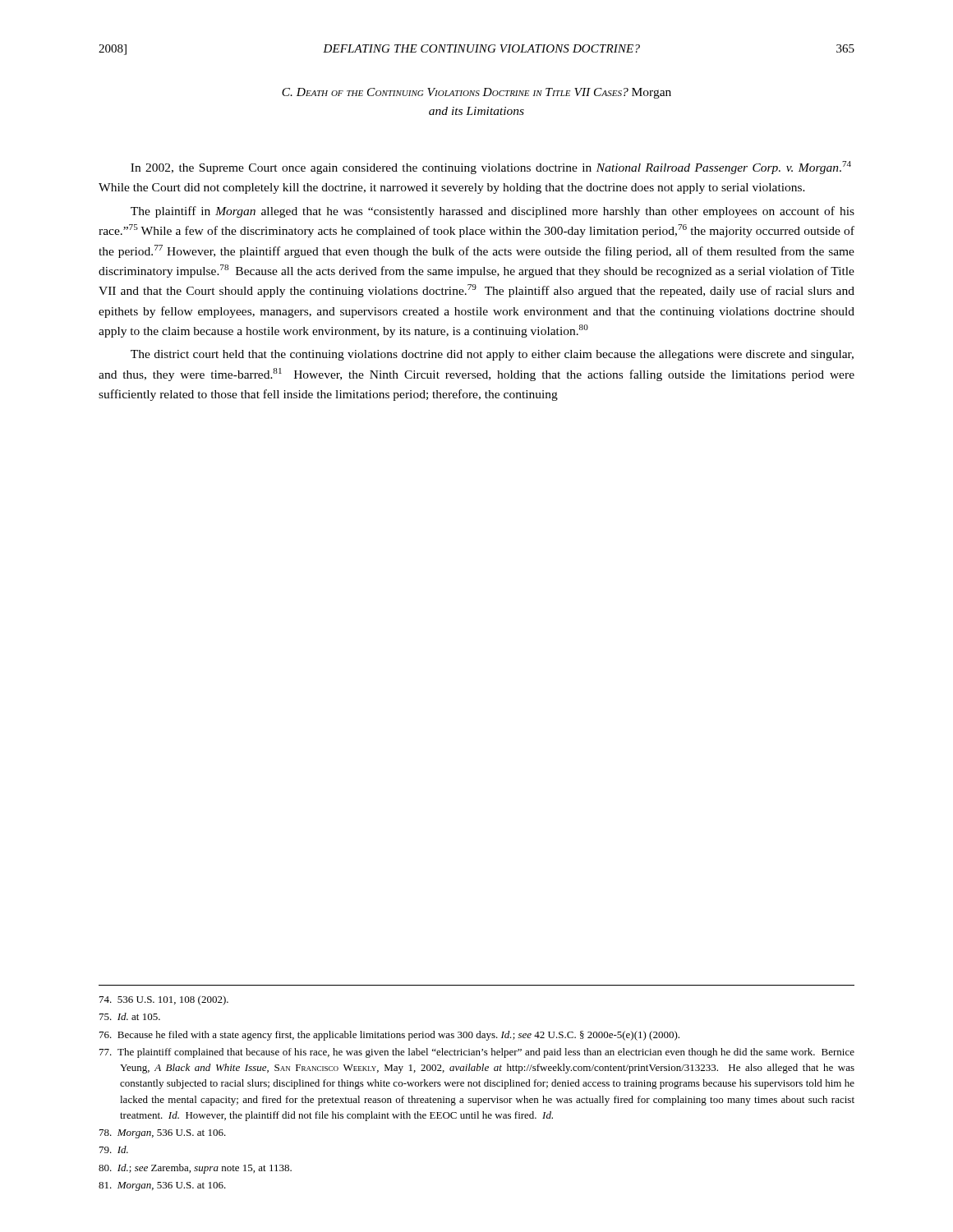953x1232 pixels.
Task: Find "Id. at 105." on this page
Action: 130,1017
